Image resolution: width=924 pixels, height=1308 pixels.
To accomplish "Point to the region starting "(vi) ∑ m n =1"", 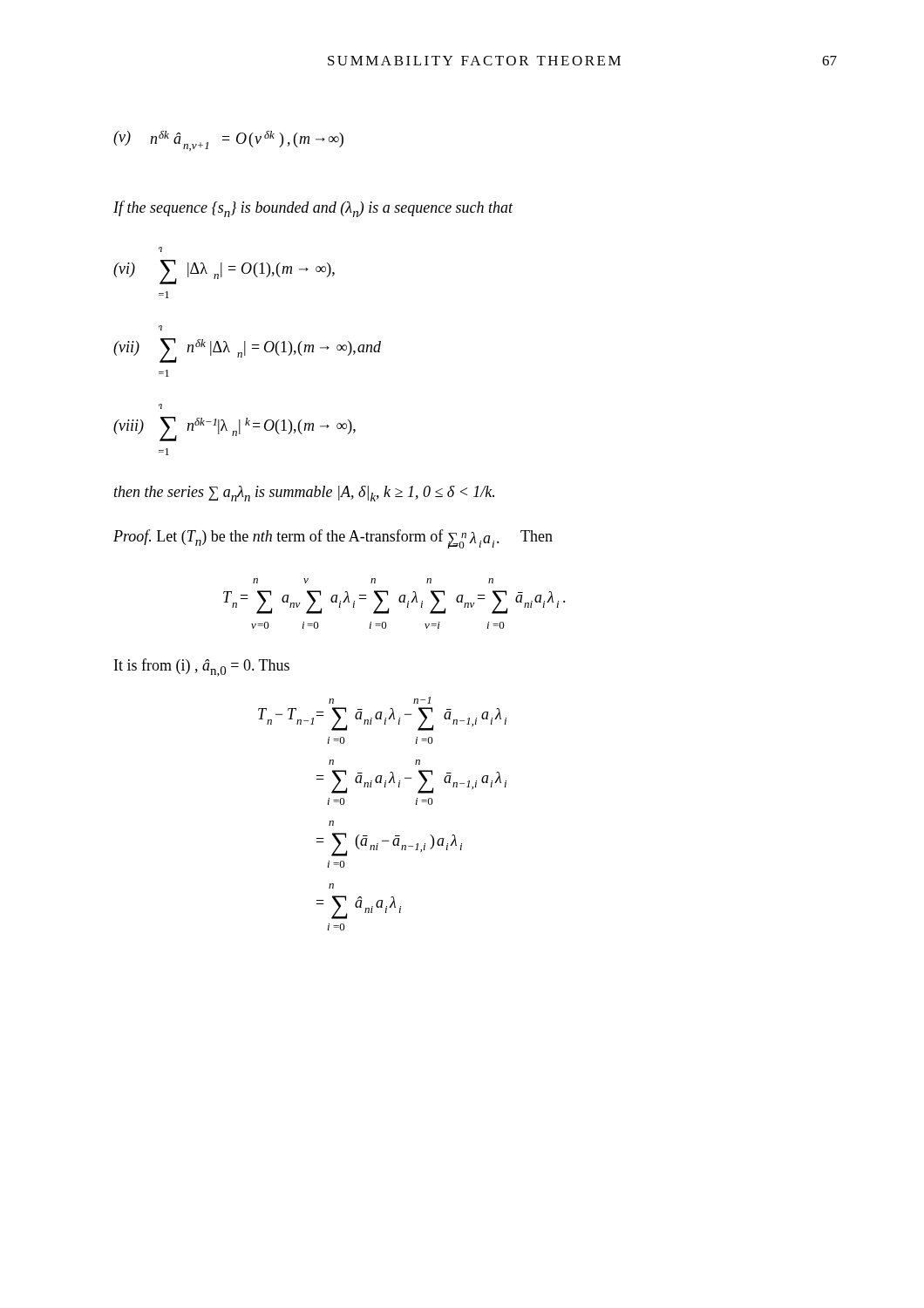I will (x=265, y=270).
